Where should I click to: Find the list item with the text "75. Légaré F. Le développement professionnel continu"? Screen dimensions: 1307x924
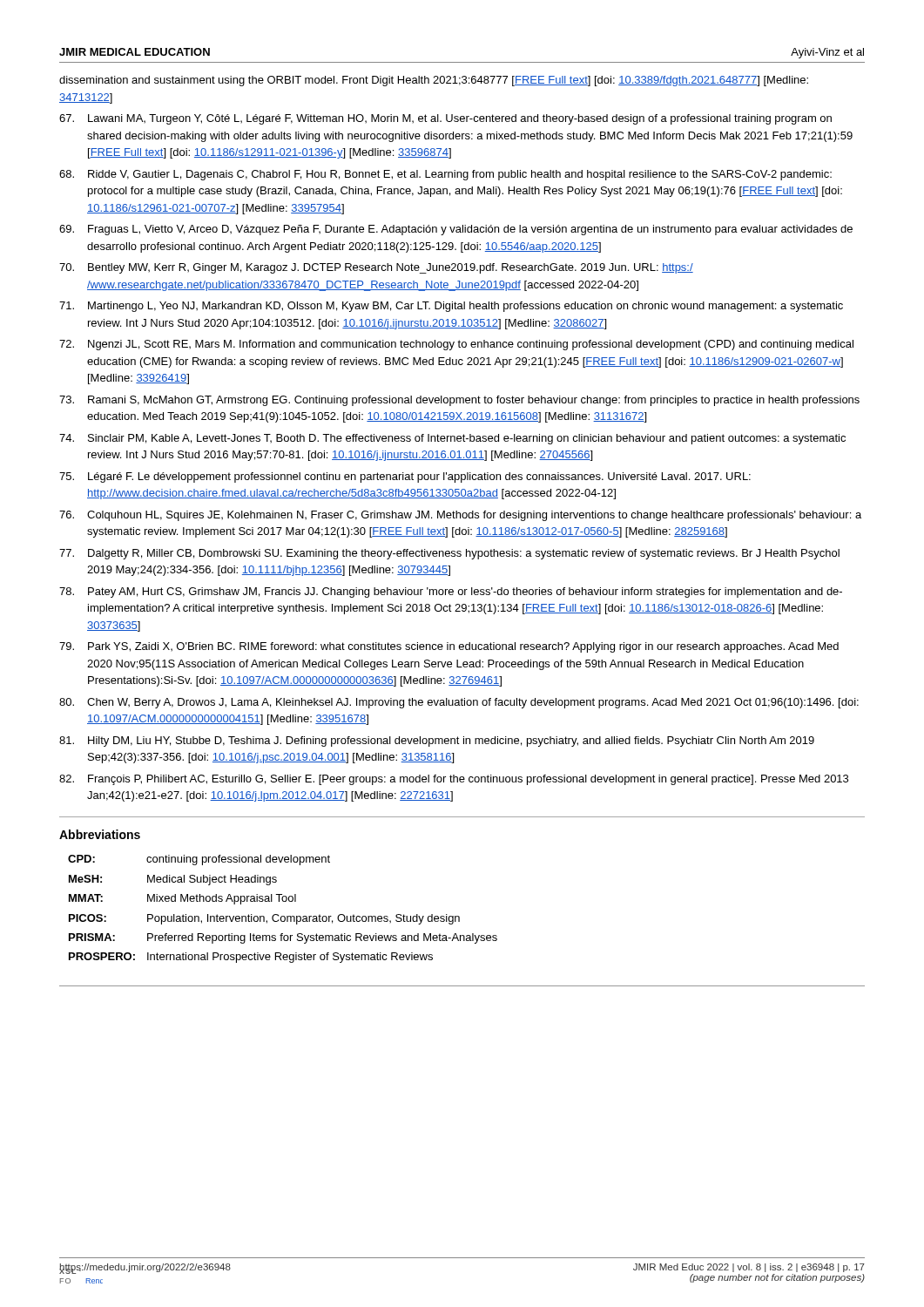(x=462, y=485)
